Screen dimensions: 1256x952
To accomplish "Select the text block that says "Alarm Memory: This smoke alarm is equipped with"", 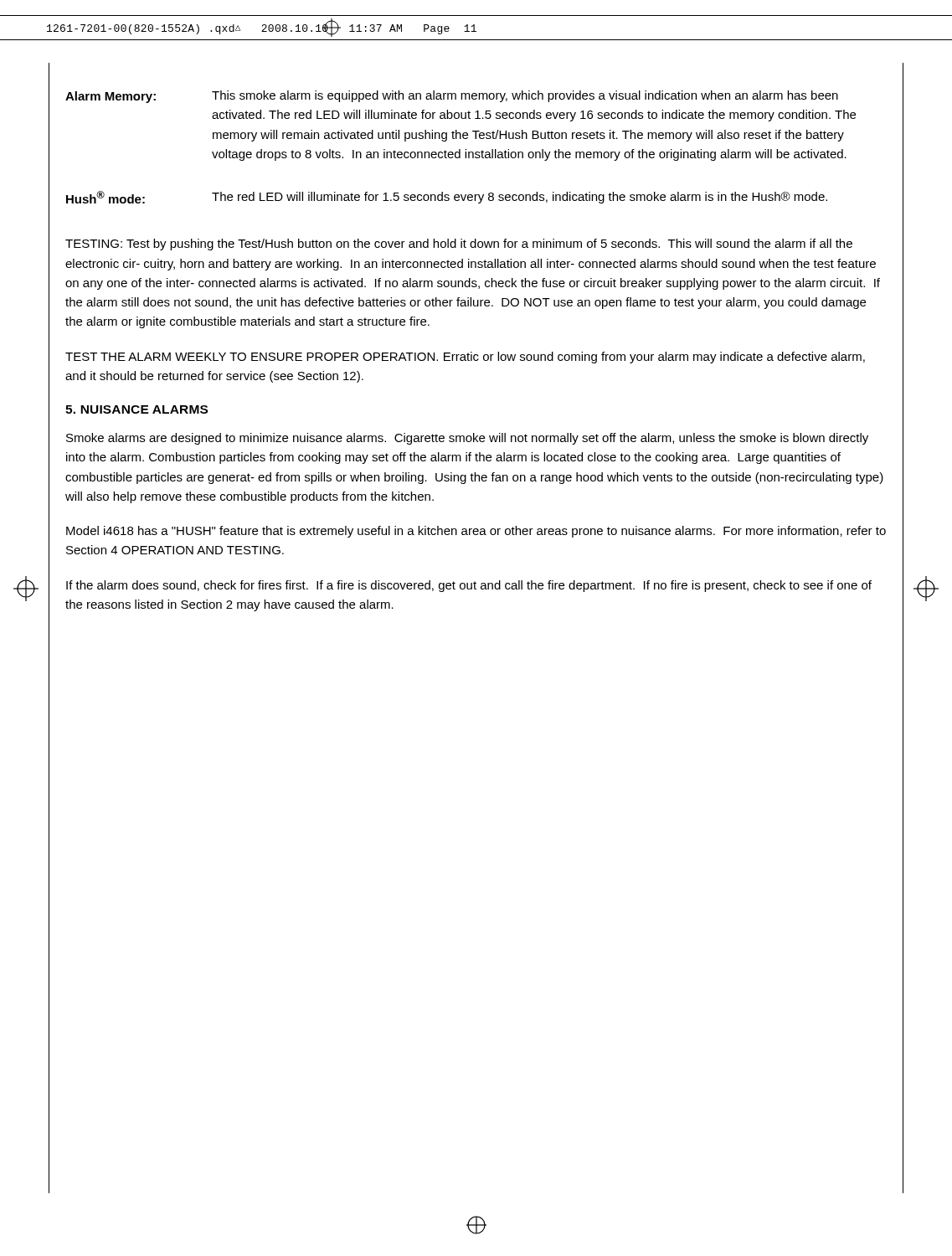I will tap(476, 124).
